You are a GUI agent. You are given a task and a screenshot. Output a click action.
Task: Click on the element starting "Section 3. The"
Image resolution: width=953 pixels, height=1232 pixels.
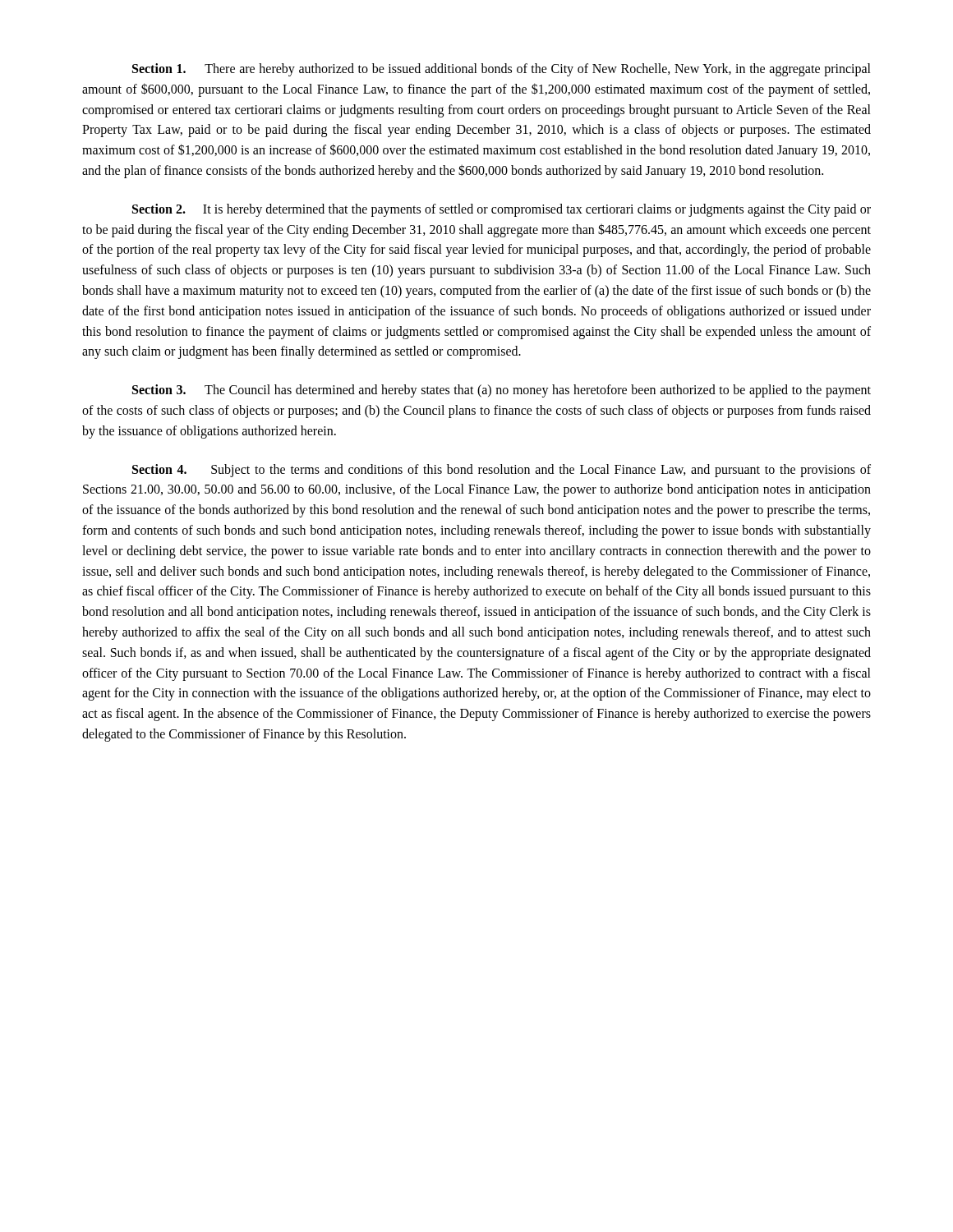(476, 411)
